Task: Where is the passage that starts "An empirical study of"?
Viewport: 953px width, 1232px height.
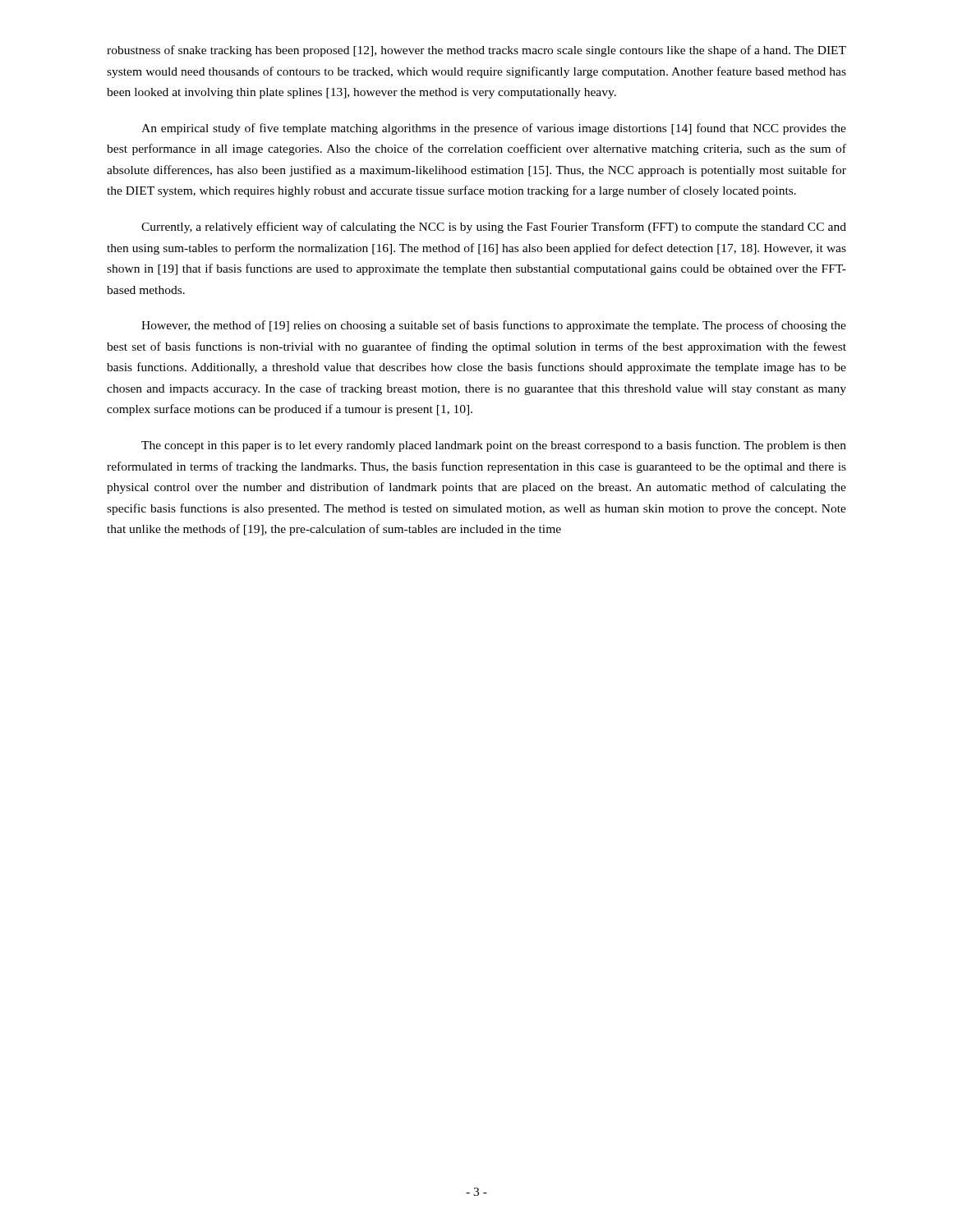Action: coord(476,159)
